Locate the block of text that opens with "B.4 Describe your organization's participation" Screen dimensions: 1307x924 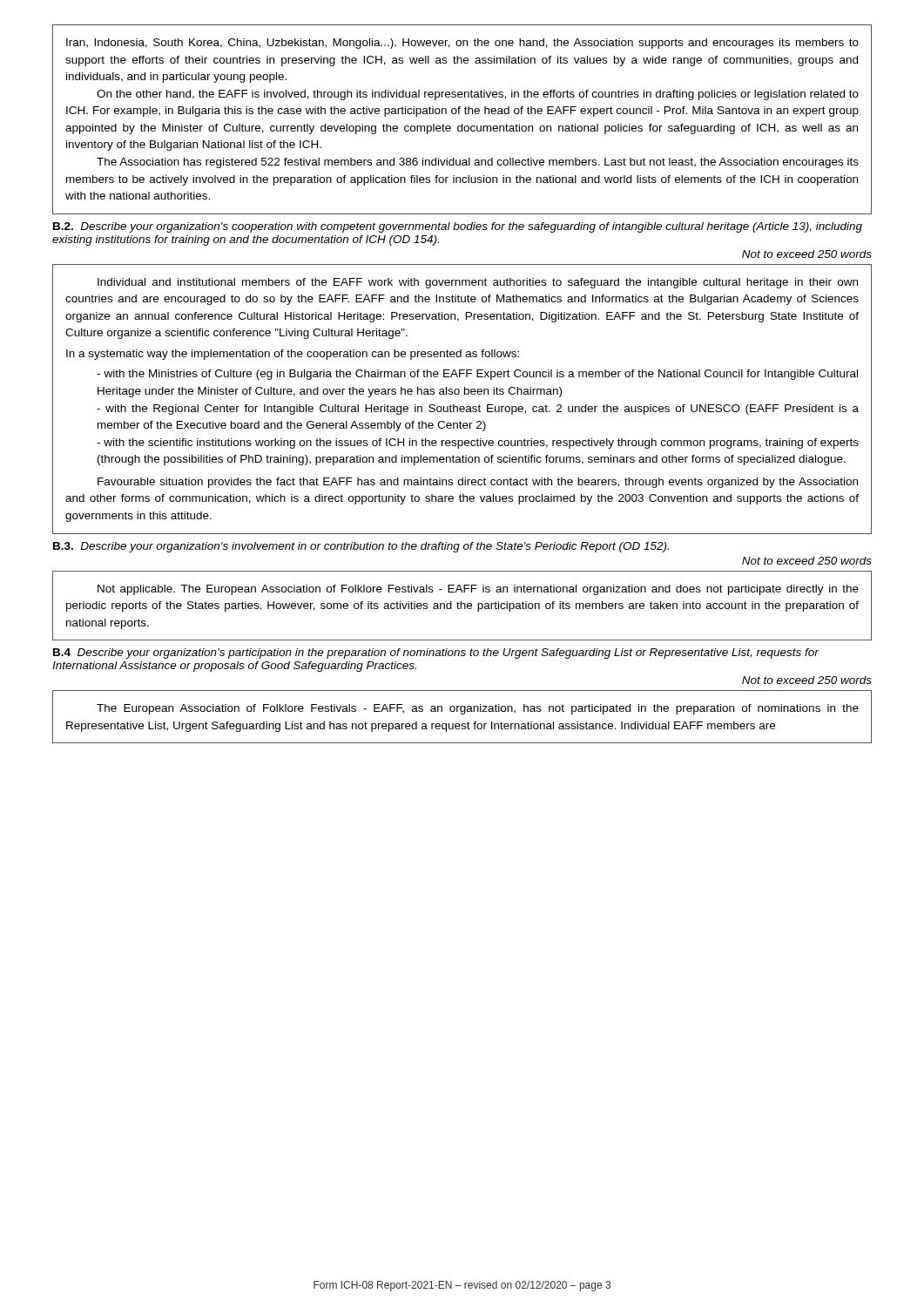[435, 659]
